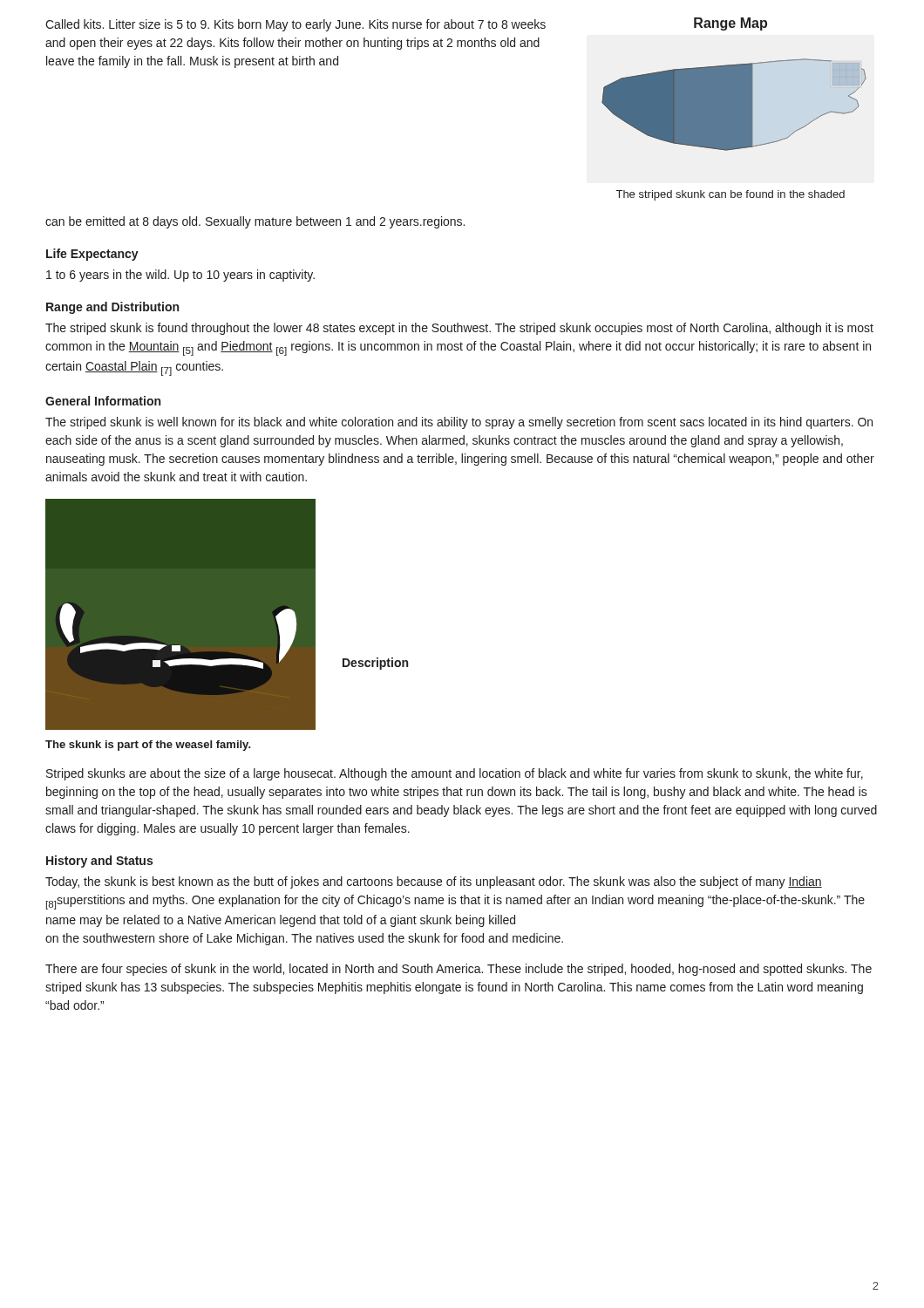Image resolution: width=924 pixels, height=1308 pixels.
Task: Find the text block starting "The skunk is part of the"
Action: coord(148,744)
